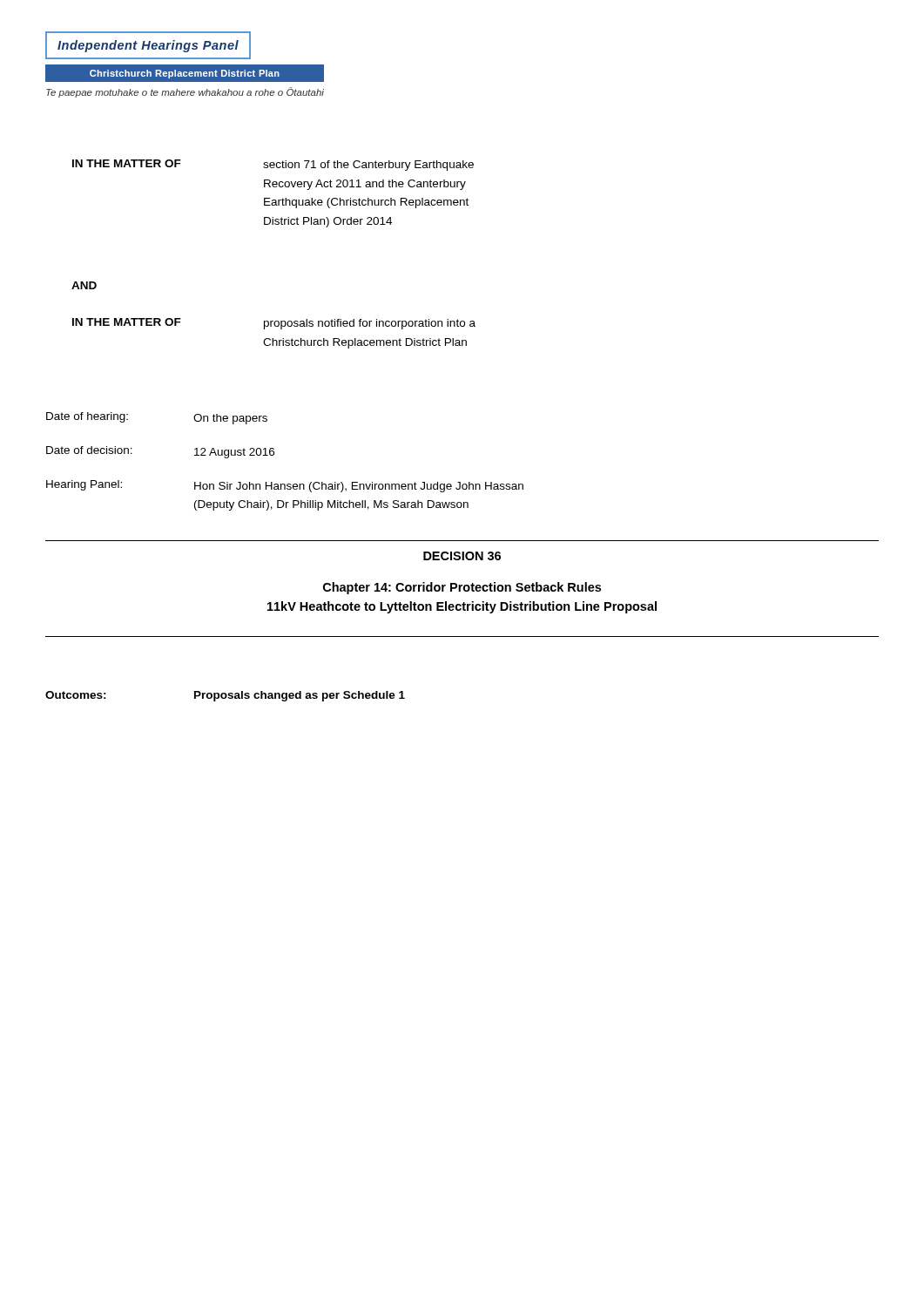Locate the text block that reads "Hearing Panel: Hon Sir John Hansen"
This screenshot has width=924, height=1307.
point(462,496)
